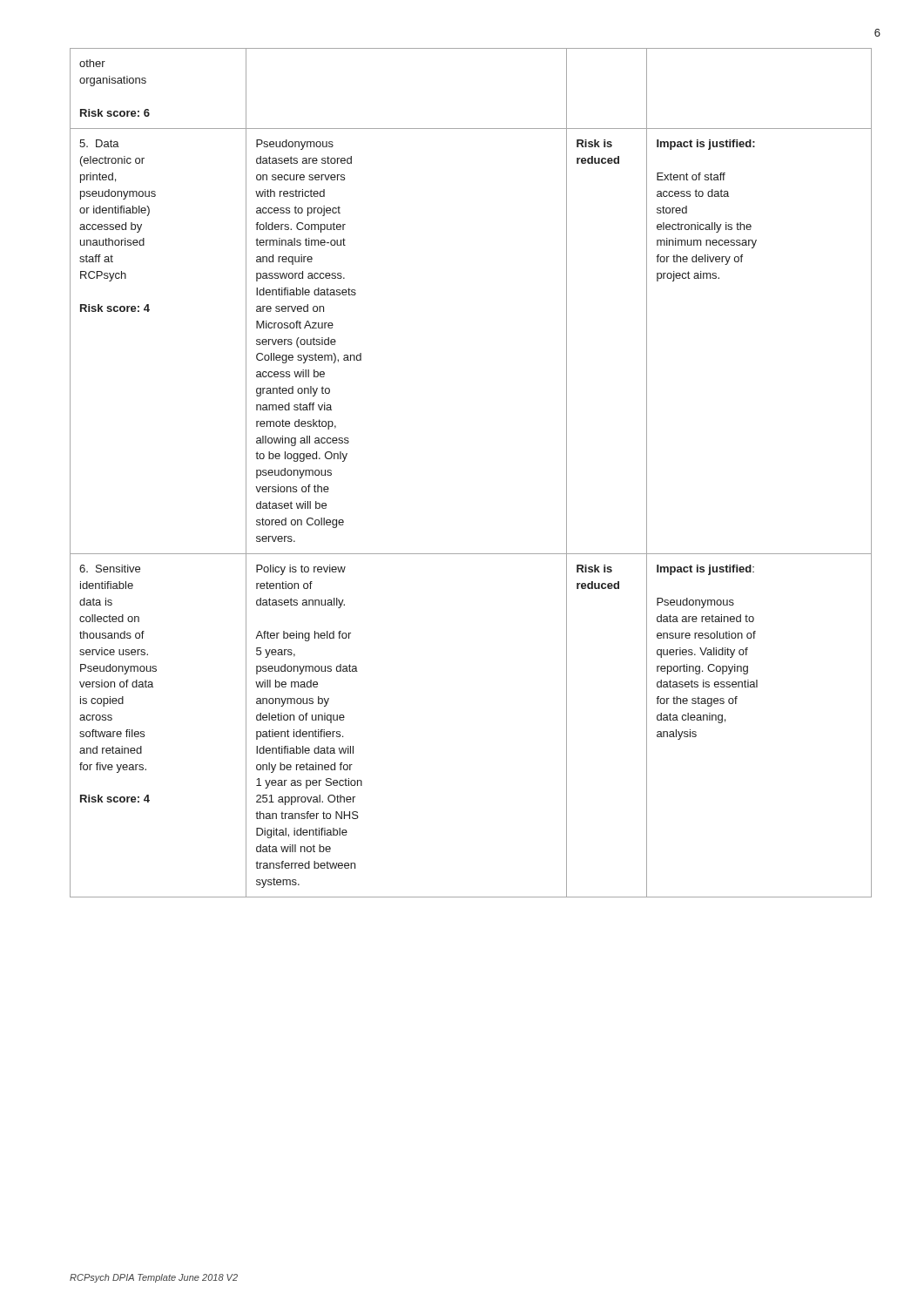Click on the table containing "Pseudonymous datasets are stored on"
This screenshot has height=1307, width=924.
471,473
